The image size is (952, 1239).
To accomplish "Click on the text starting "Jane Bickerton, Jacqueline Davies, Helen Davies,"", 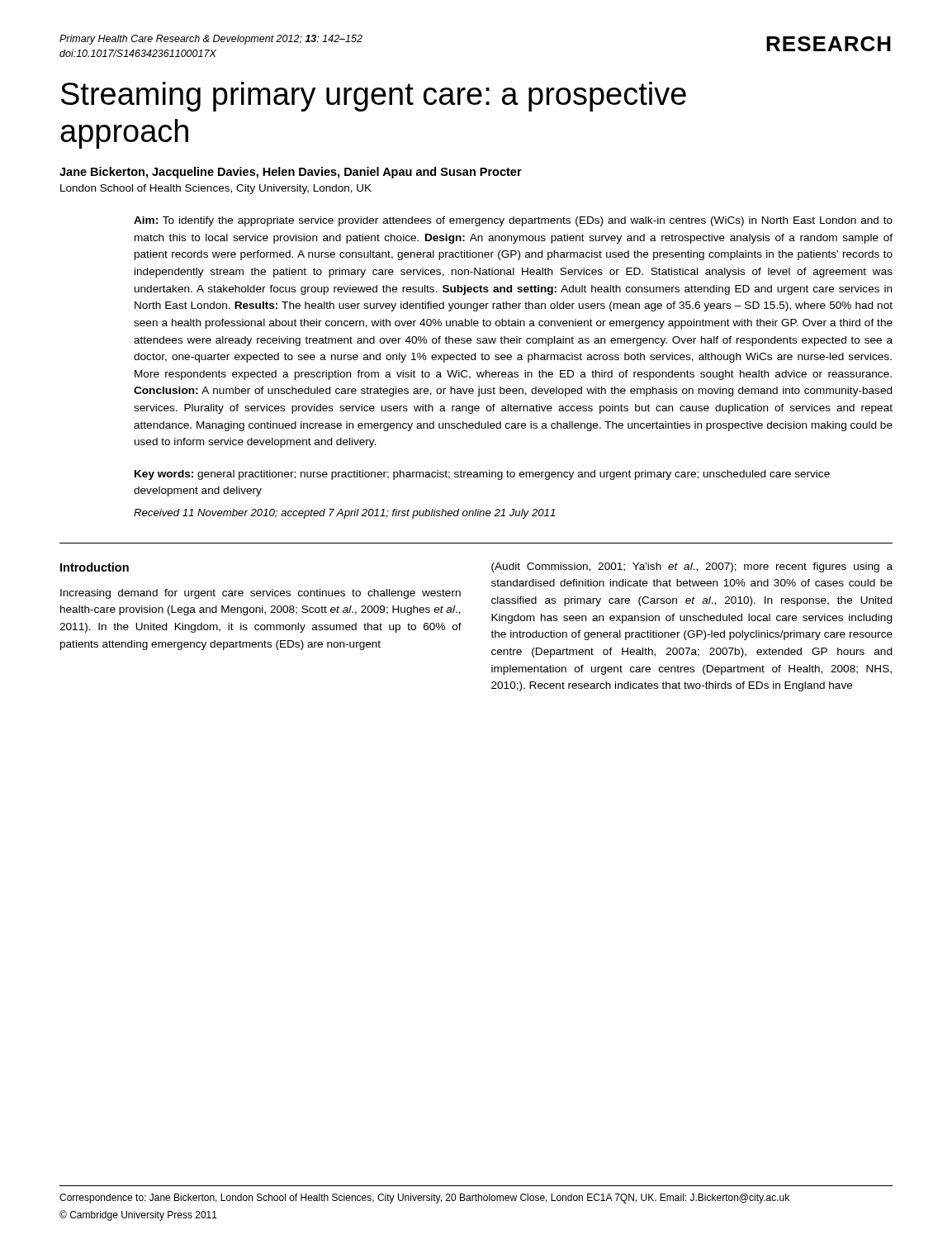I will [290, 172].
